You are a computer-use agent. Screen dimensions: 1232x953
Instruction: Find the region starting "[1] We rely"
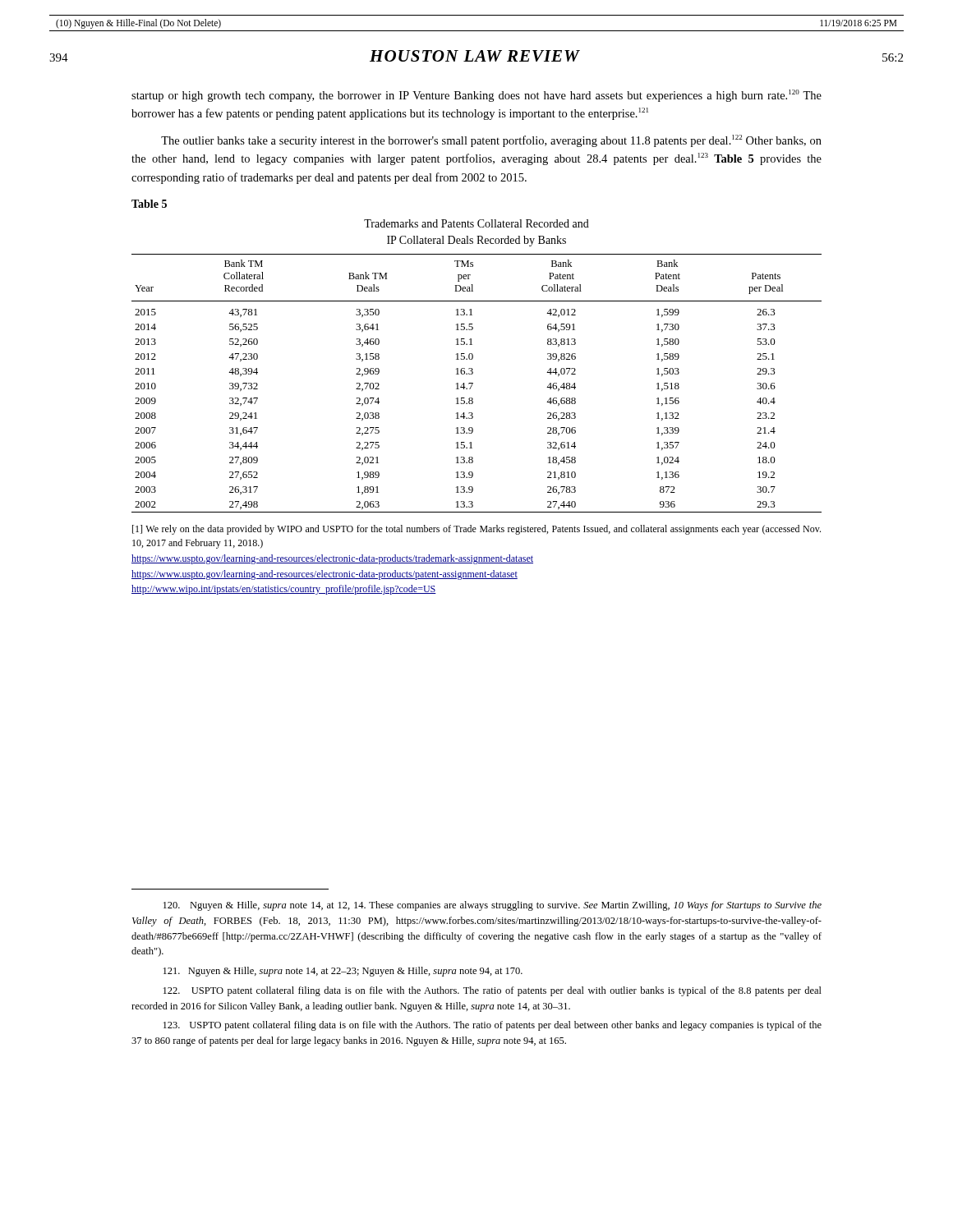click(476, 536)
